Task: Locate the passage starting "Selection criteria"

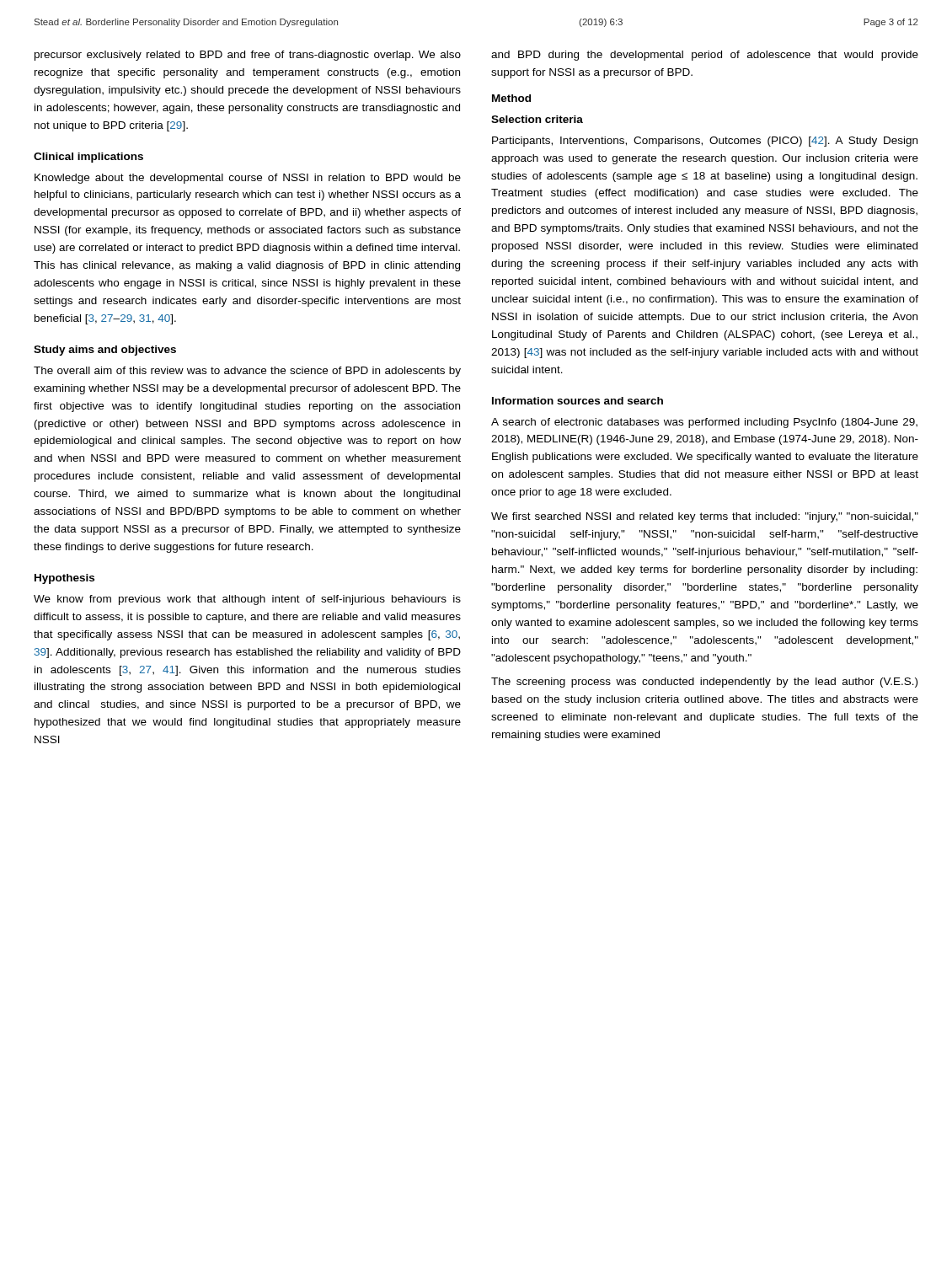Action: coord(537,119)
